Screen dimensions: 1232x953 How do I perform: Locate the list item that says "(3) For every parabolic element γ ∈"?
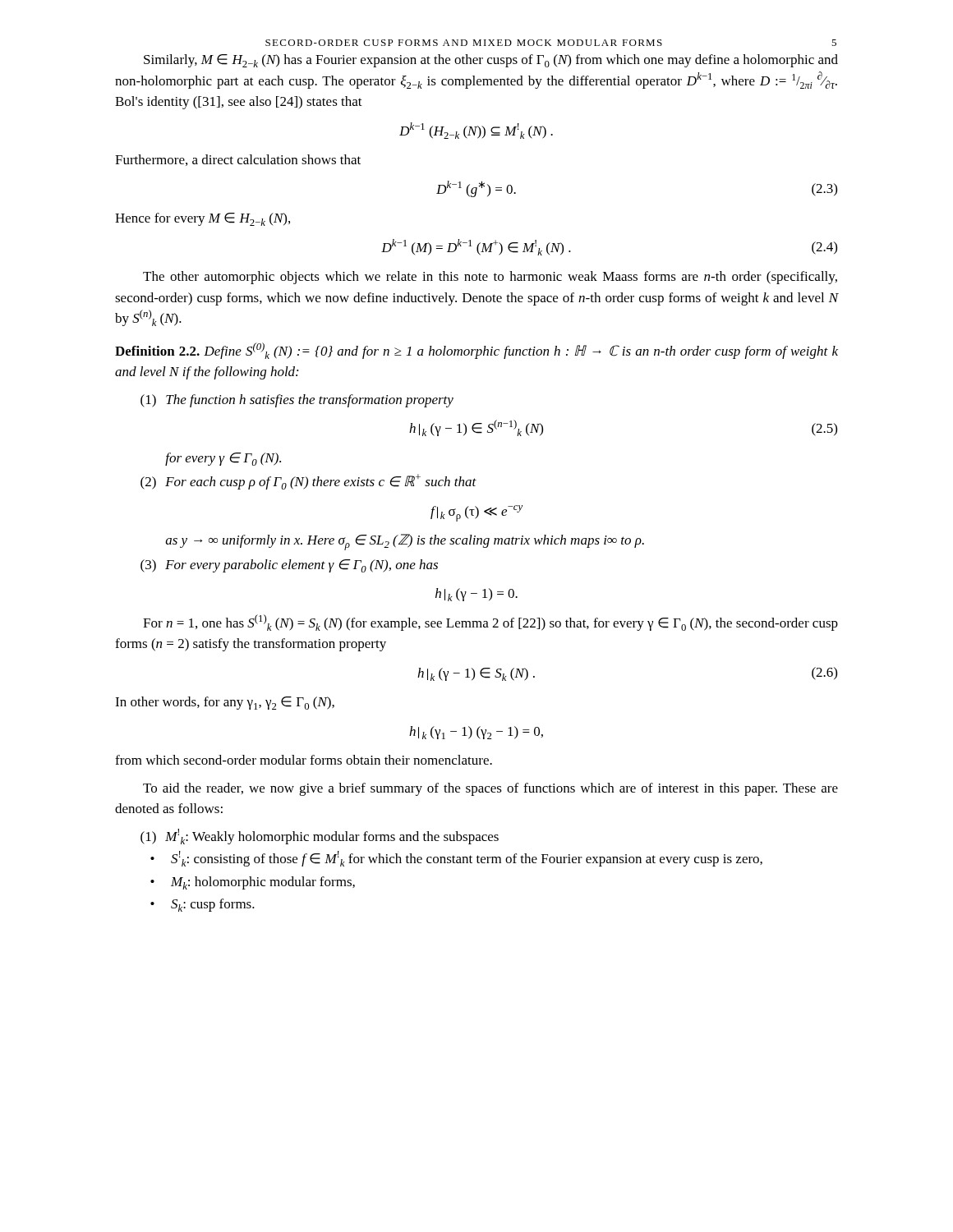[x=289, y=566]
